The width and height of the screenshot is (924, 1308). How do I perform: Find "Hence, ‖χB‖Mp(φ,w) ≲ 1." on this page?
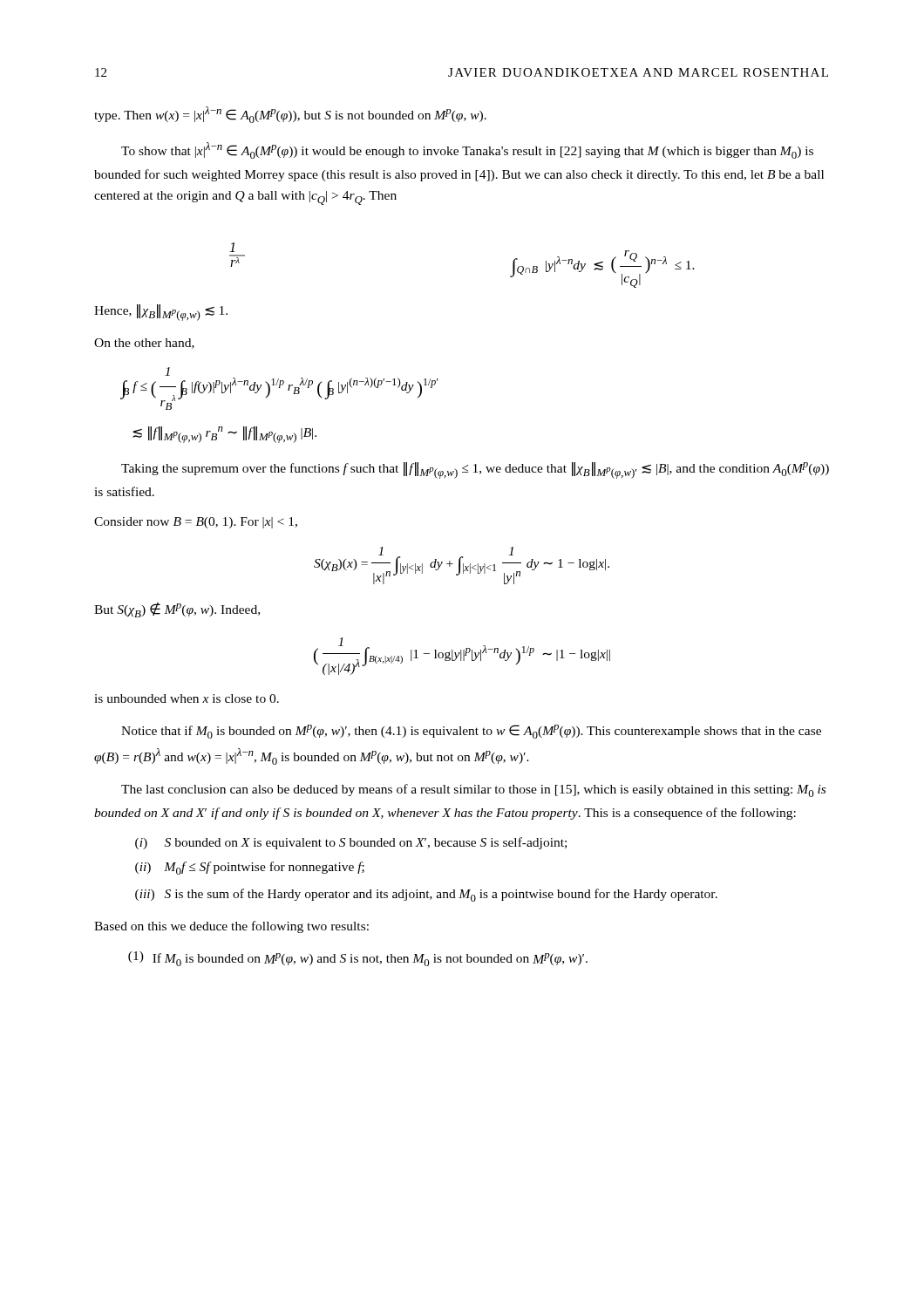(161, 313)
